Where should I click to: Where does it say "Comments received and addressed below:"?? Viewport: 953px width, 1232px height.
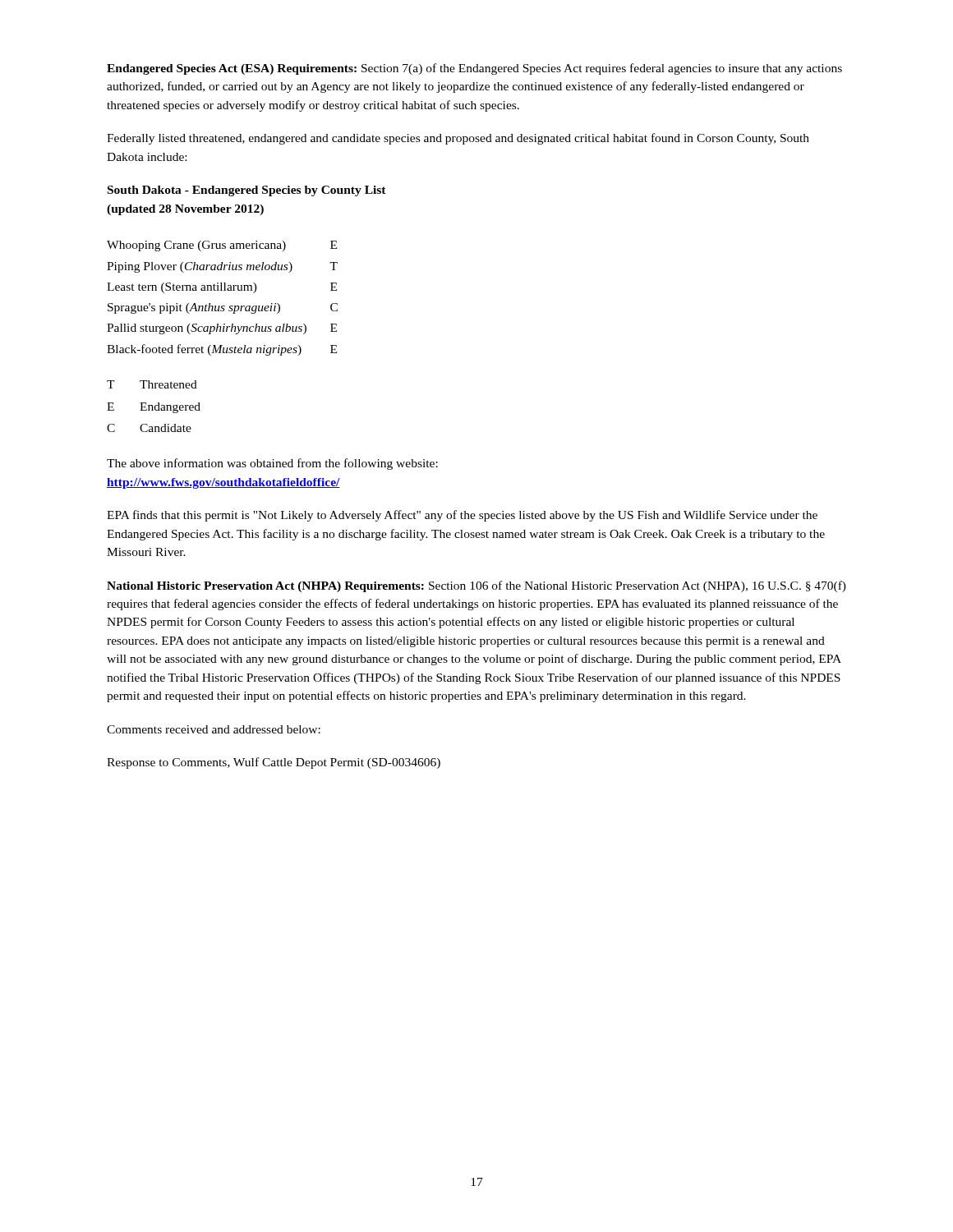coord(214,729)
